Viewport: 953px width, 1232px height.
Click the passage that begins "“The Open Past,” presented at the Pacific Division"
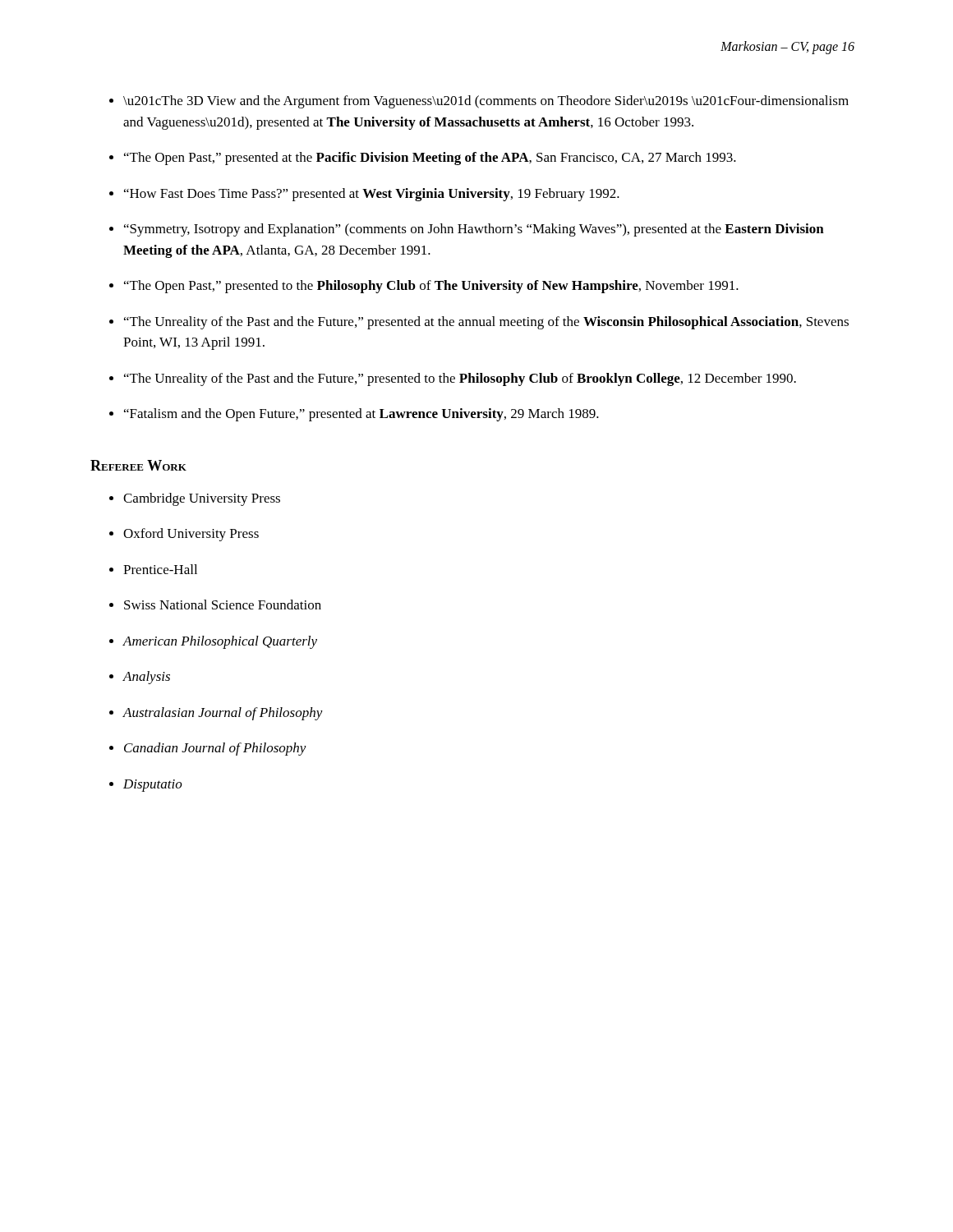[x=489, y=157]
